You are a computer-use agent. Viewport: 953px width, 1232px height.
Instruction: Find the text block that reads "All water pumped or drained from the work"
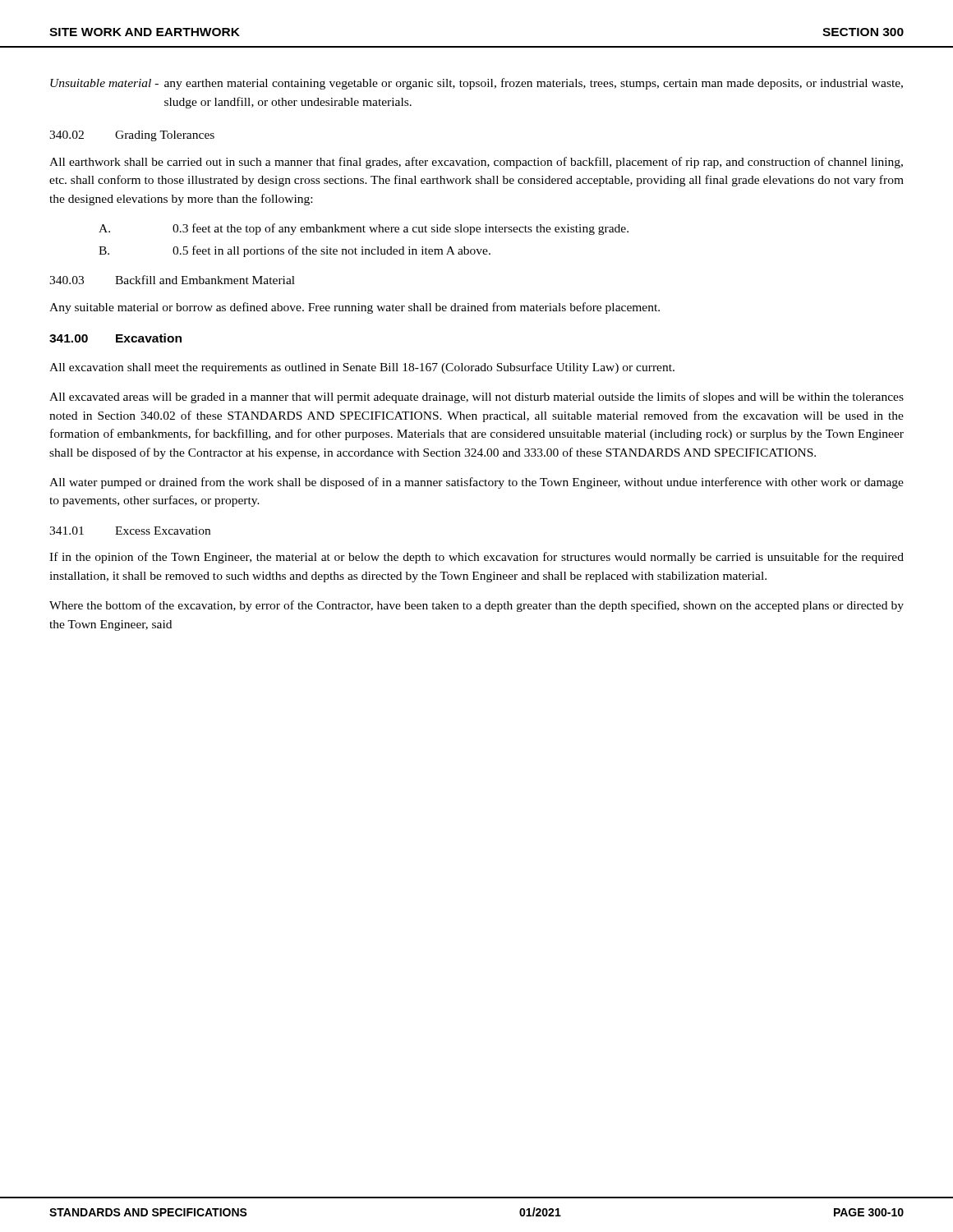click(x=476, y=492)
